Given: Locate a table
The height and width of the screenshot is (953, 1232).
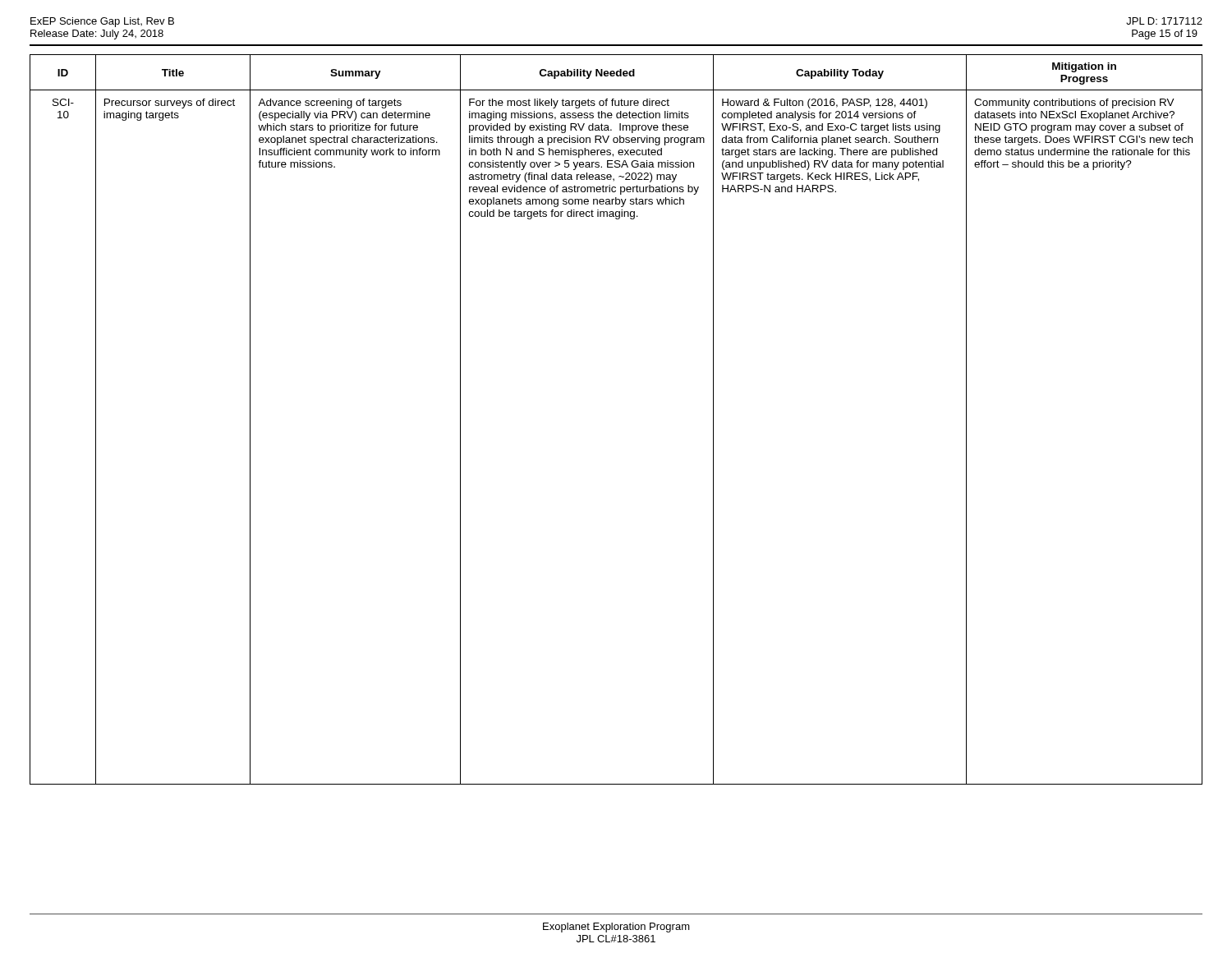Looking at the screenshot, I should [x=616, y=419].
